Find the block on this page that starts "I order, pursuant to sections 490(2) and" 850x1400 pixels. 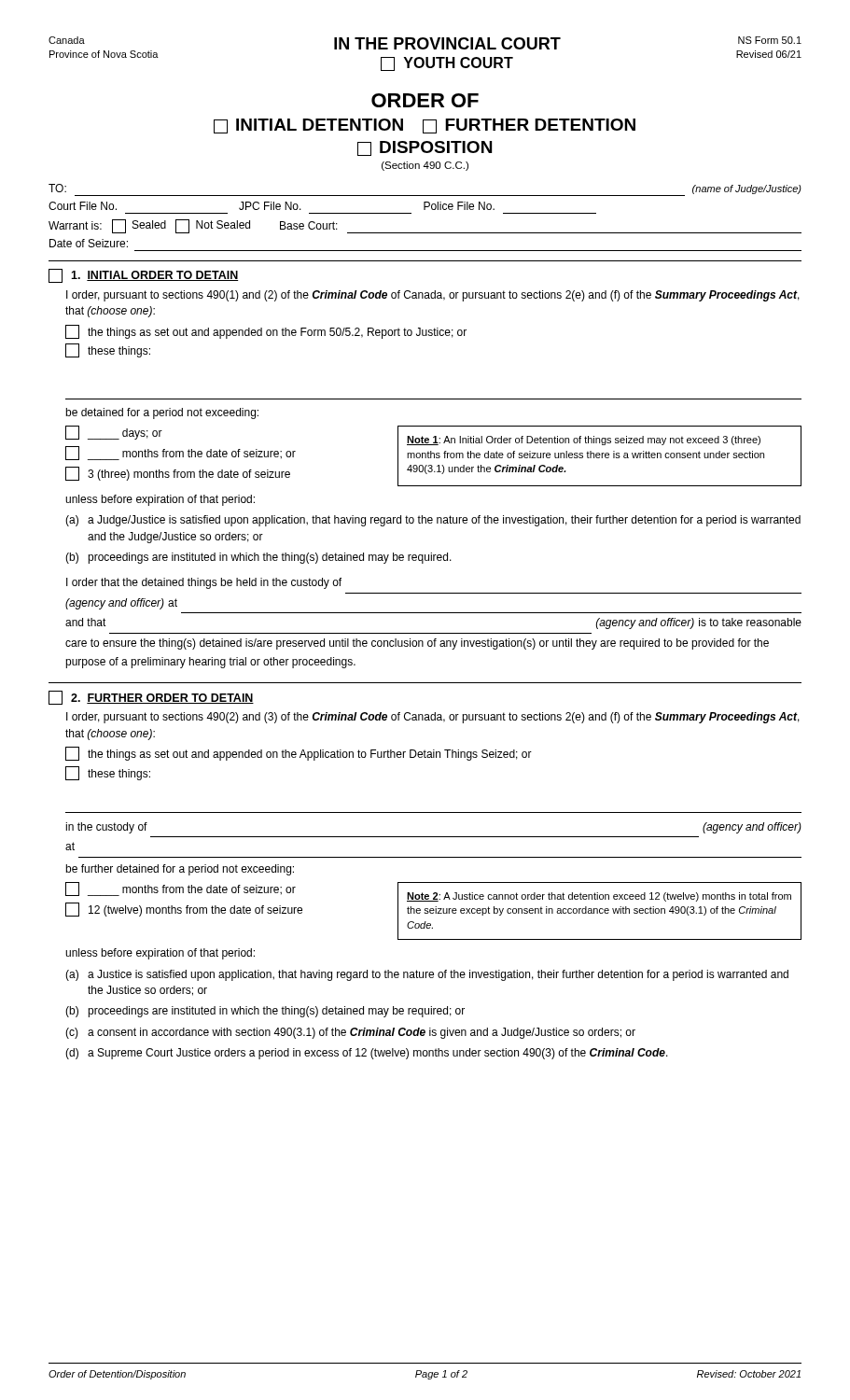(x=433, y=725)
